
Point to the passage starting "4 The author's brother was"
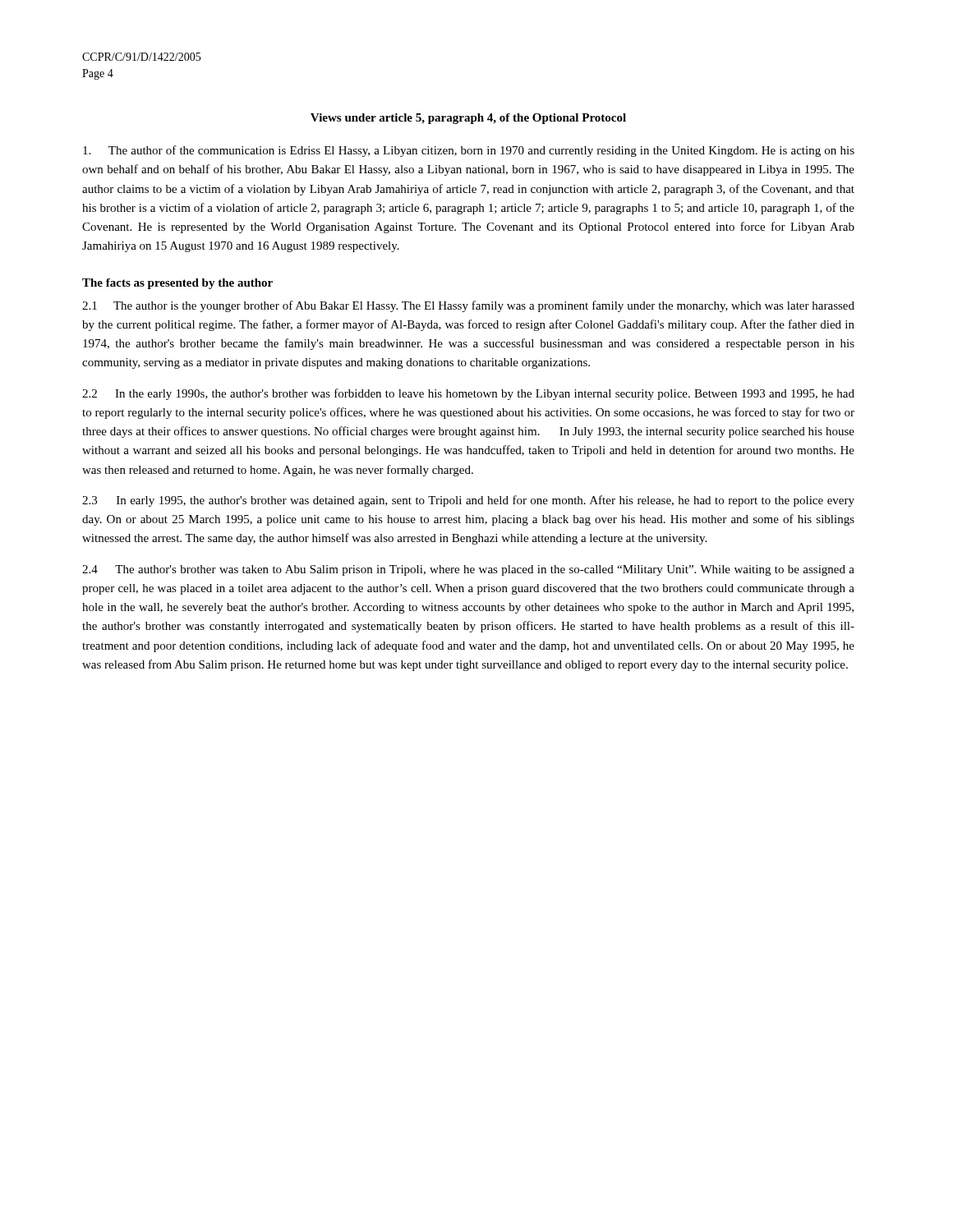(468, 617)
